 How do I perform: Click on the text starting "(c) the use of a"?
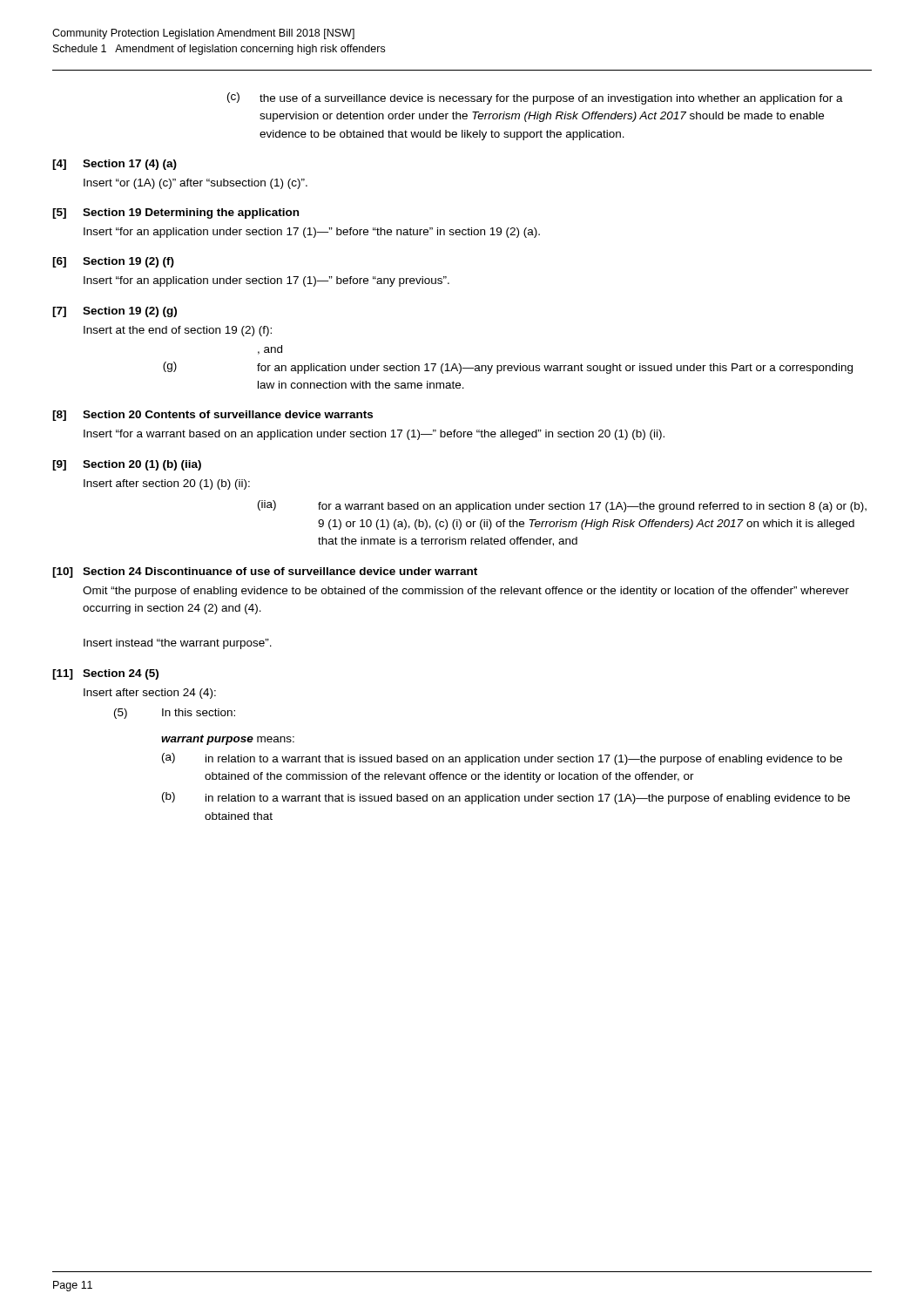pos(549,116)
